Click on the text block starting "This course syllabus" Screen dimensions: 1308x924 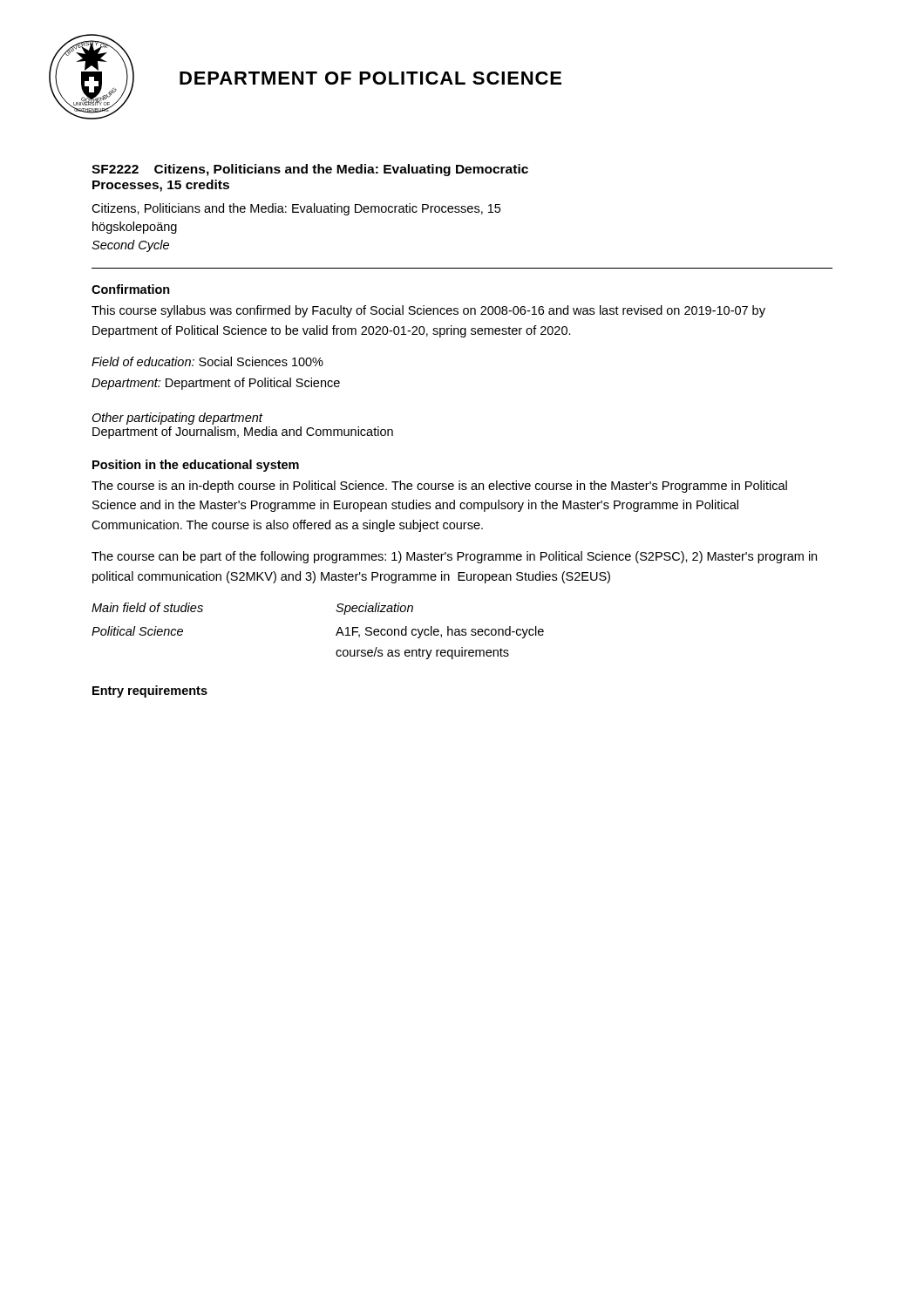click(x=428, y=320)
